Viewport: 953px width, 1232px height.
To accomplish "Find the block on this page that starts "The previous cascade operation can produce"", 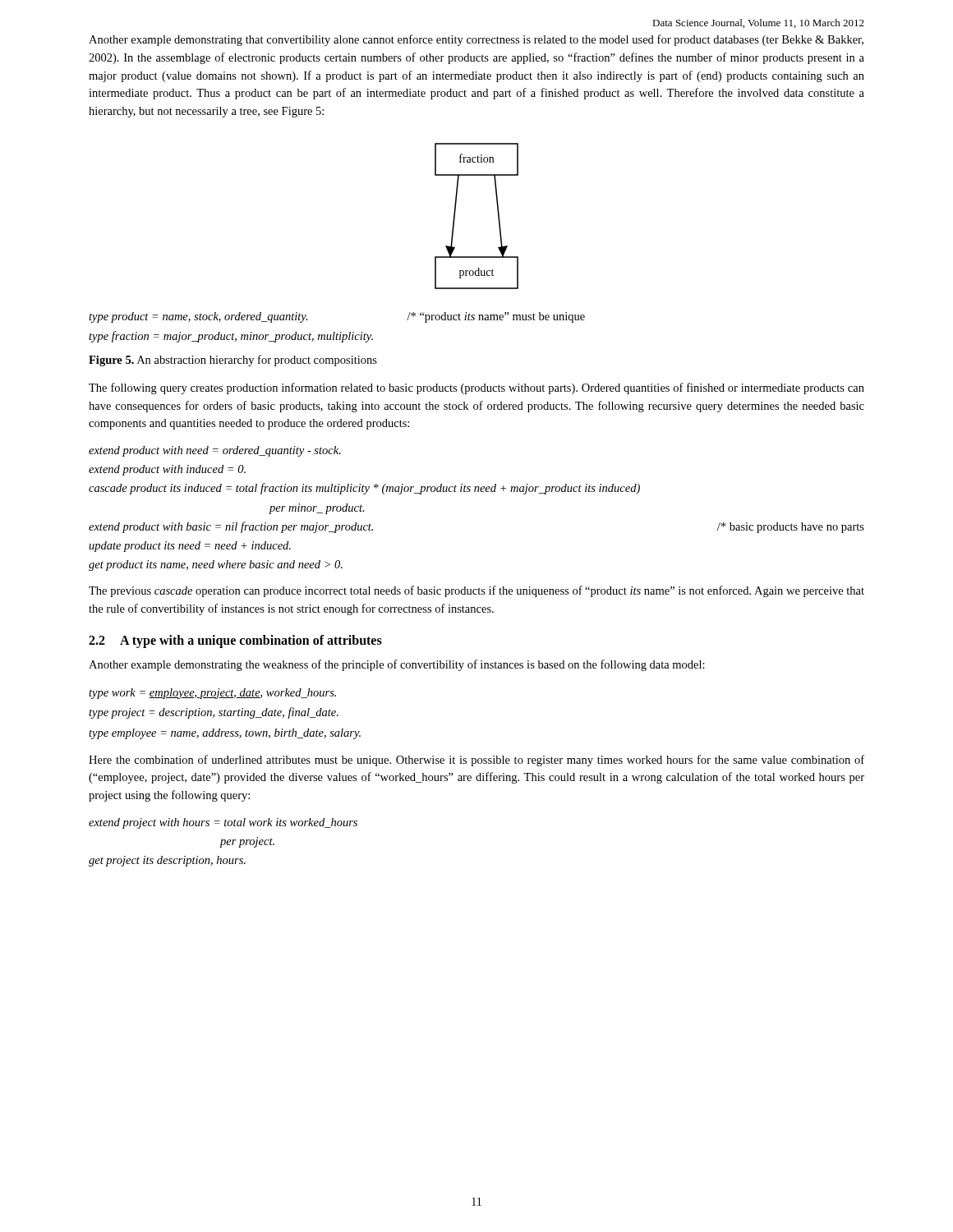I will click(x=476, y=600).
